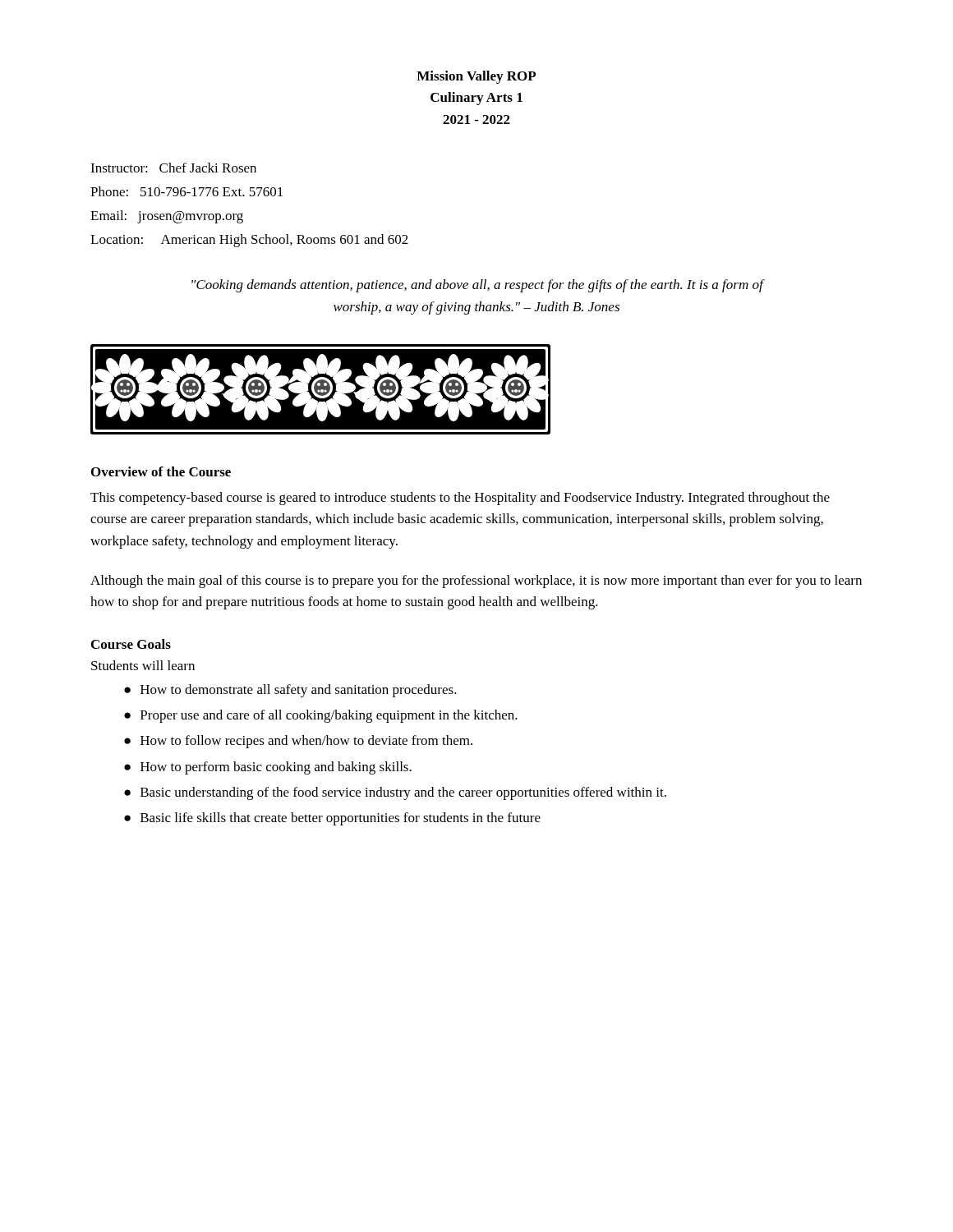The width and height of the screenshot is (953, 1232).
Task: Locate the text block containing "Instructor: Chef Jacki Rosen Phone: 510-796-1776 Ext."
Action: 249,204
